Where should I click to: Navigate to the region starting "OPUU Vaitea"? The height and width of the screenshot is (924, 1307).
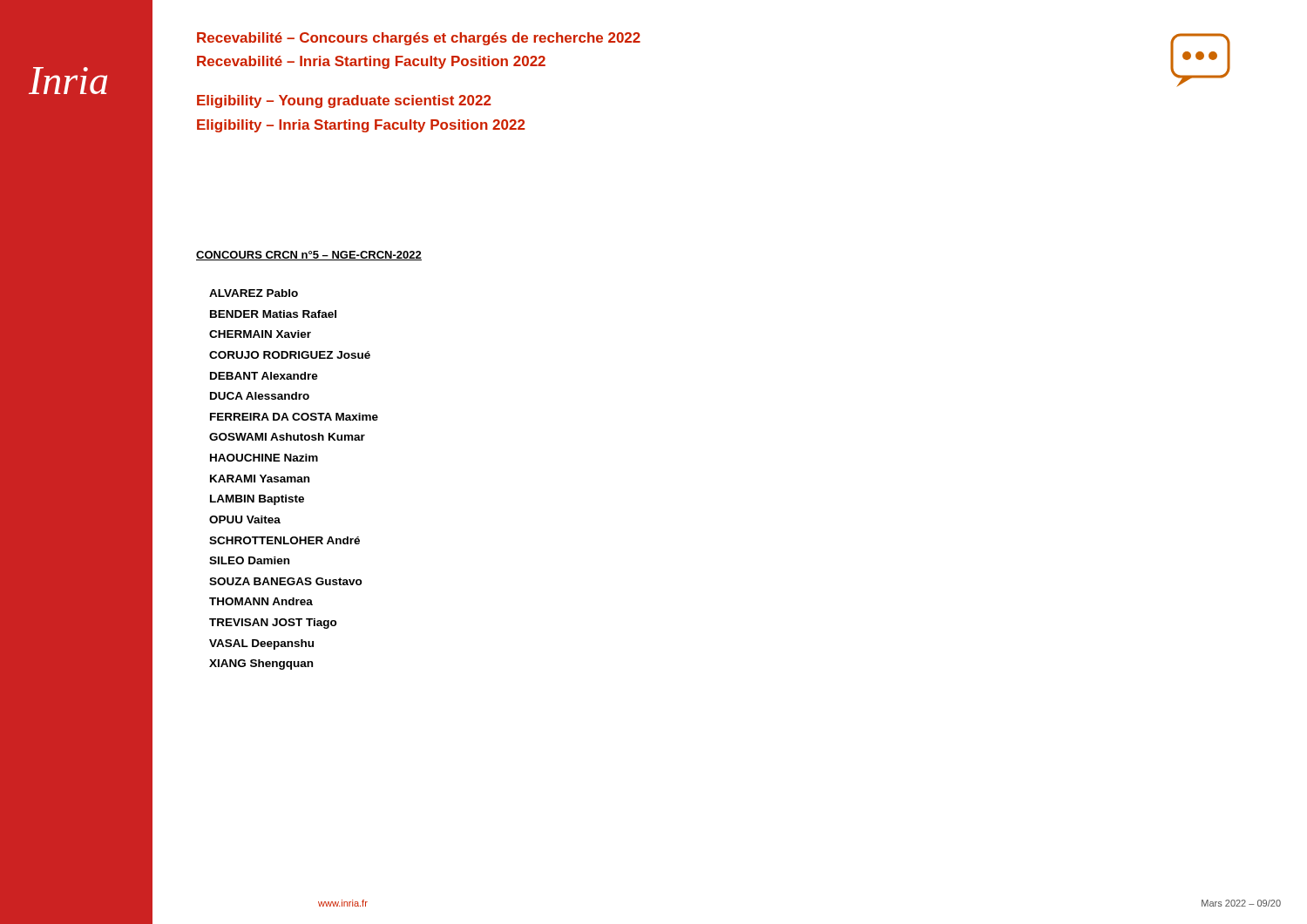tap(245, 519)
